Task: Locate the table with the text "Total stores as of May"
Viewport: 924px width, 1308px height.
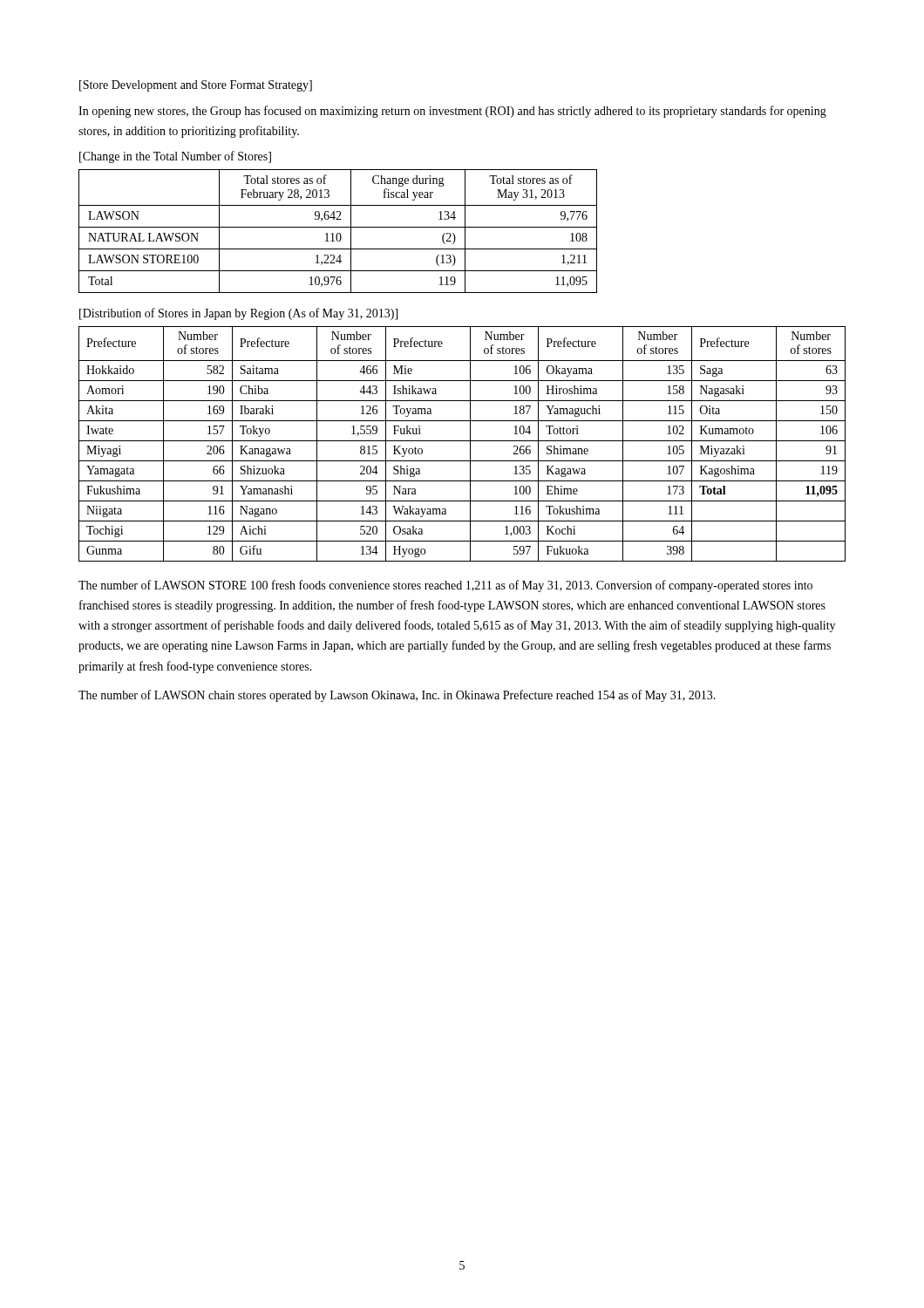Action: tap(462, 231)
